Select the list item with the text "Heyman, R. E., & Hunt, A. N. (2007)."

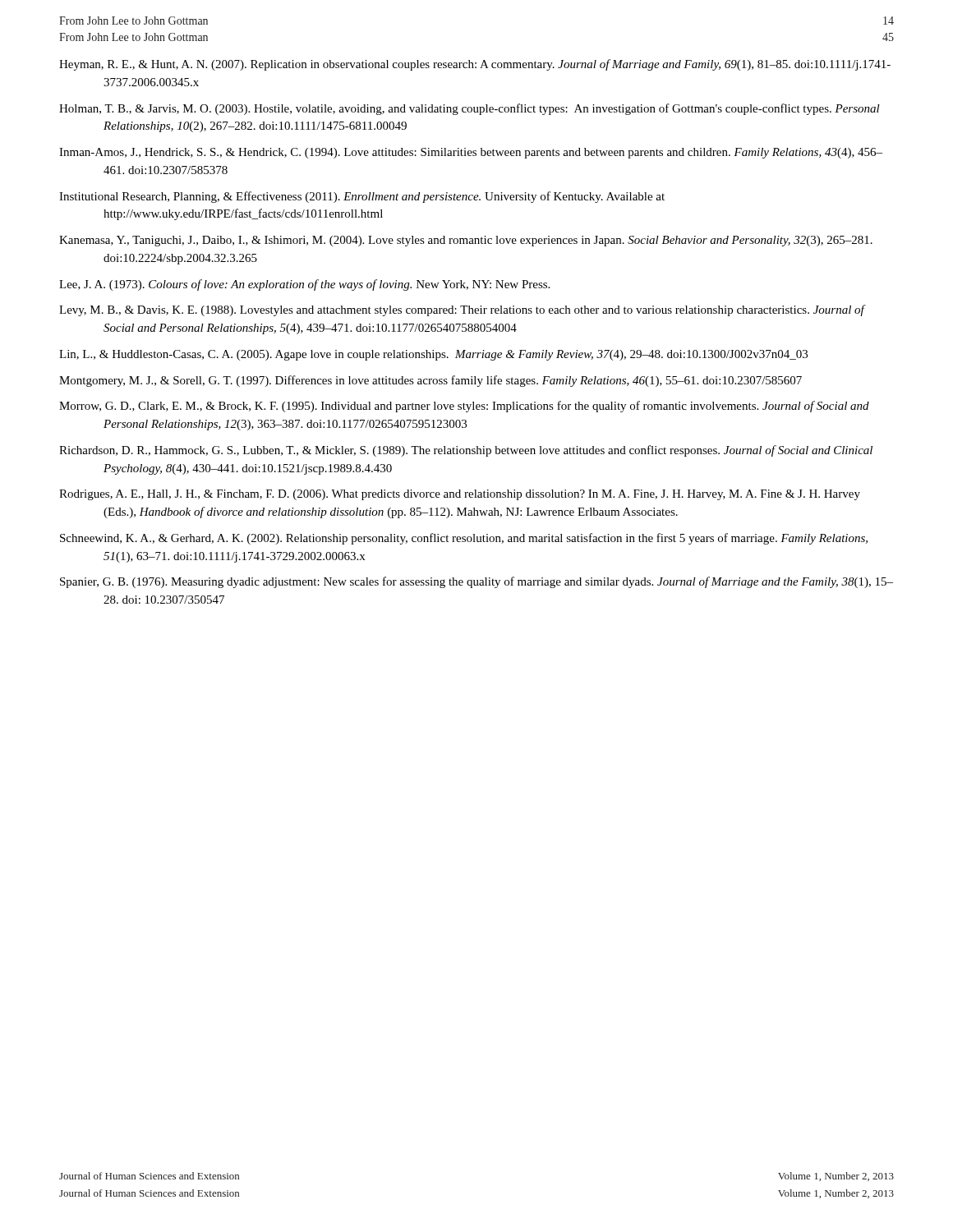coord(475,73)
